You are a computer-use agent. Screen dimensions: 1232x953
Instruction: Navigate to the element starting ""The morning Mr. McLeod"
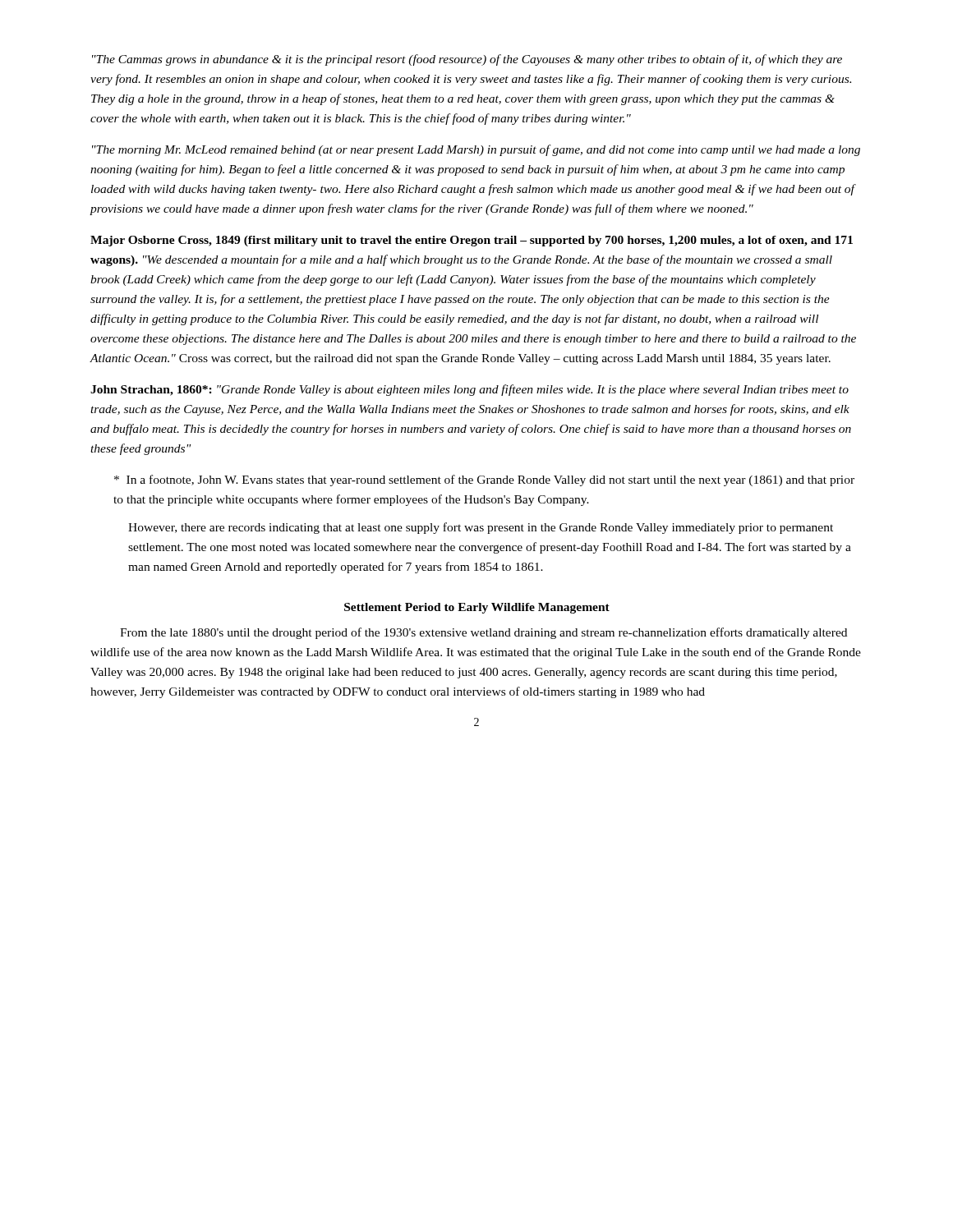click(x=475, y=179)
